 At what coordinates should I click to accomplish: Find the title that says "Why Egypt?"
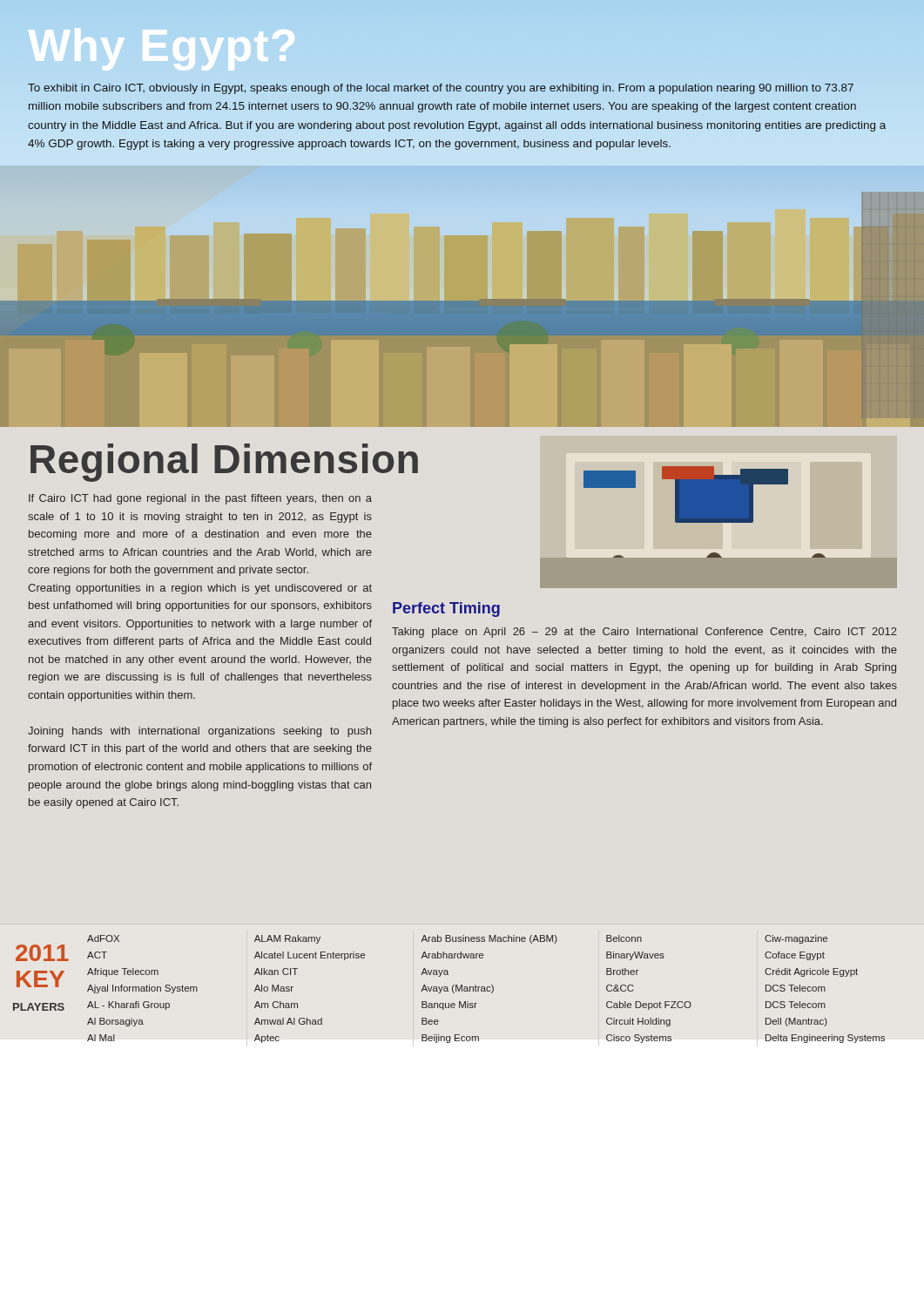[163, 45]
